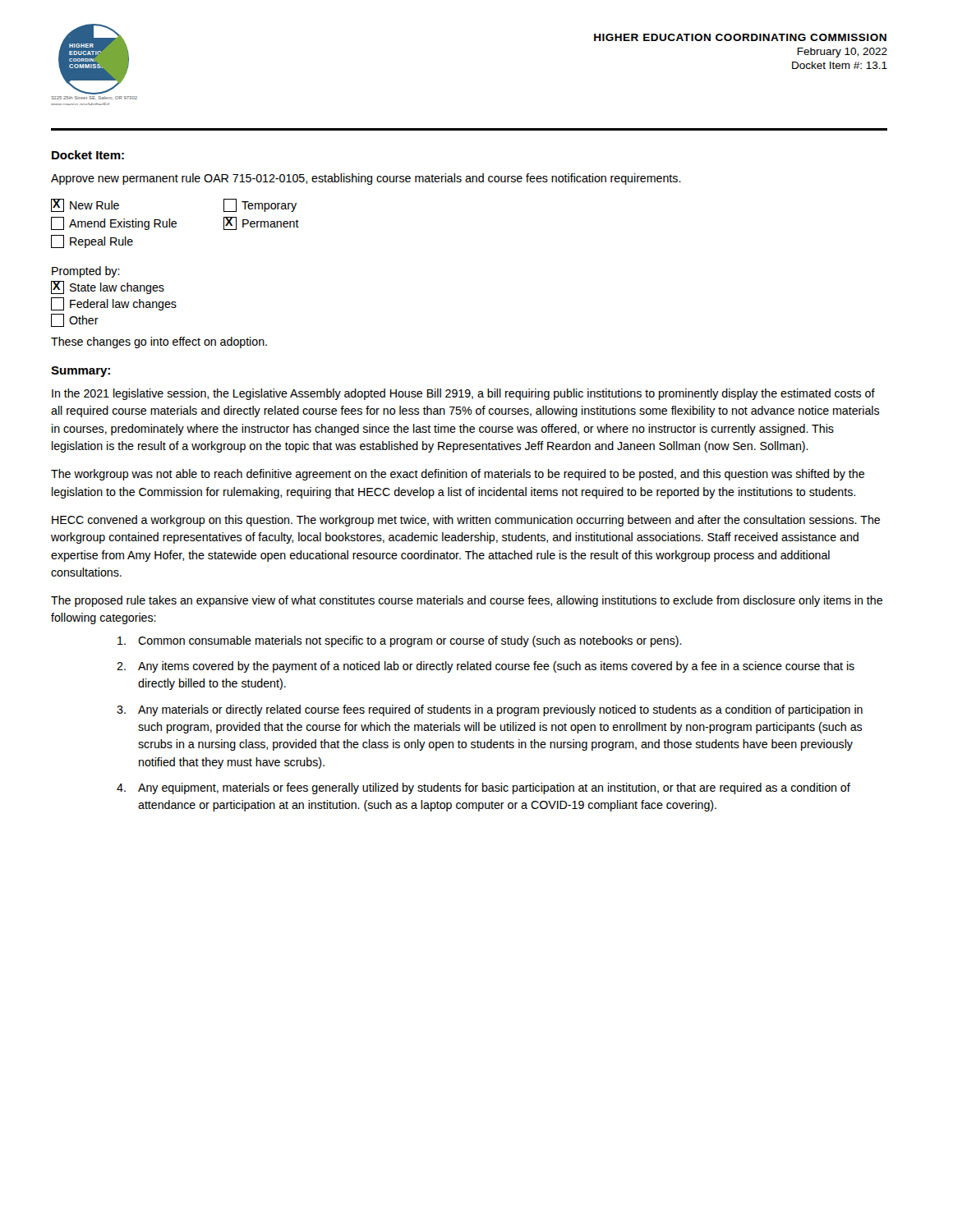The image size is (953, 1232).
Task: Select the text starting "Prompted by:"
Action: point(86,271)
